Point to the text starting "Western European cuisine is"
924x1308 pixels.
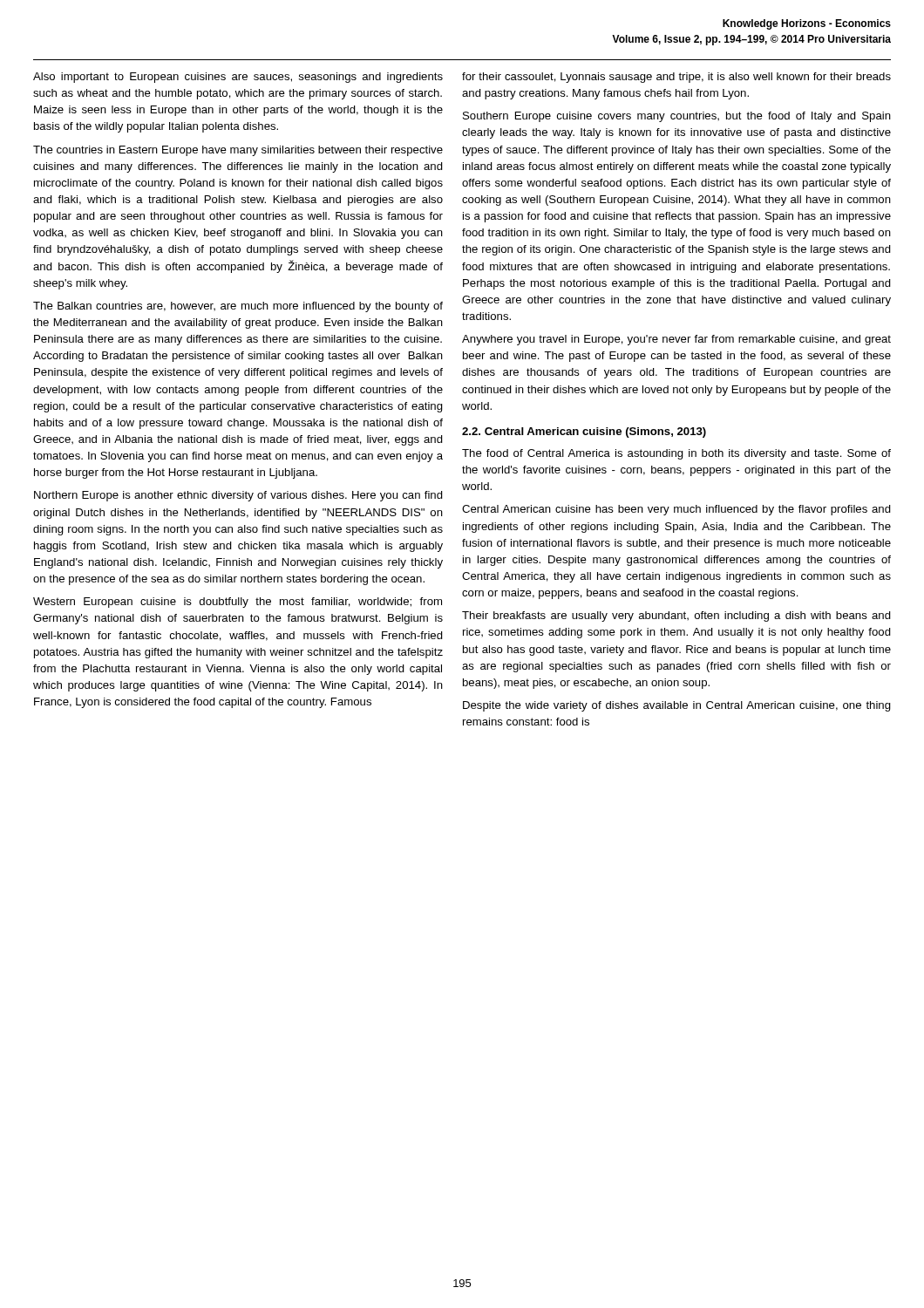coord(238,652)
